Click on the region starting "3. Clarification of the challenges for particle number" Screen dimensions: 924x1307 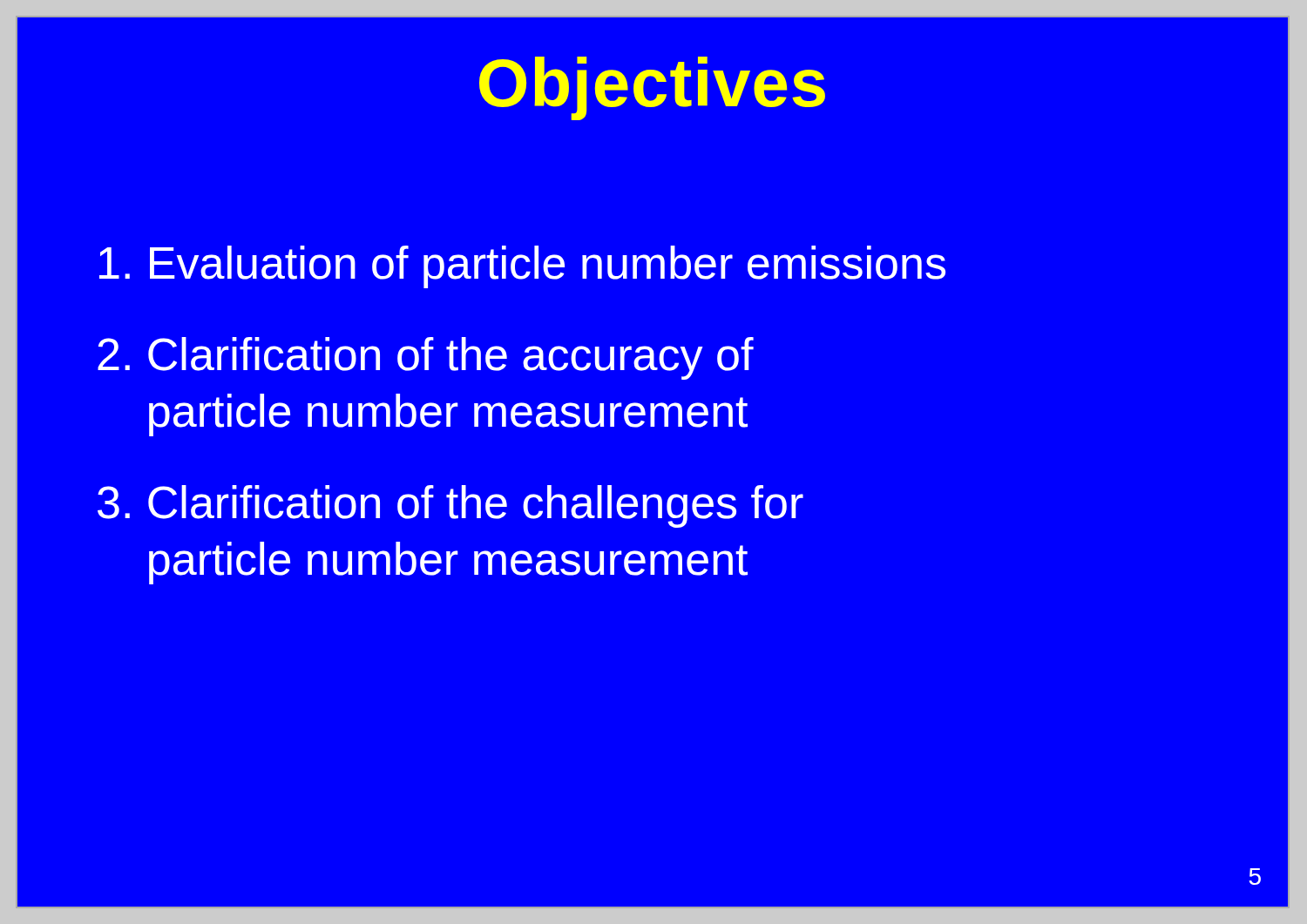click(x=450, y=531)
